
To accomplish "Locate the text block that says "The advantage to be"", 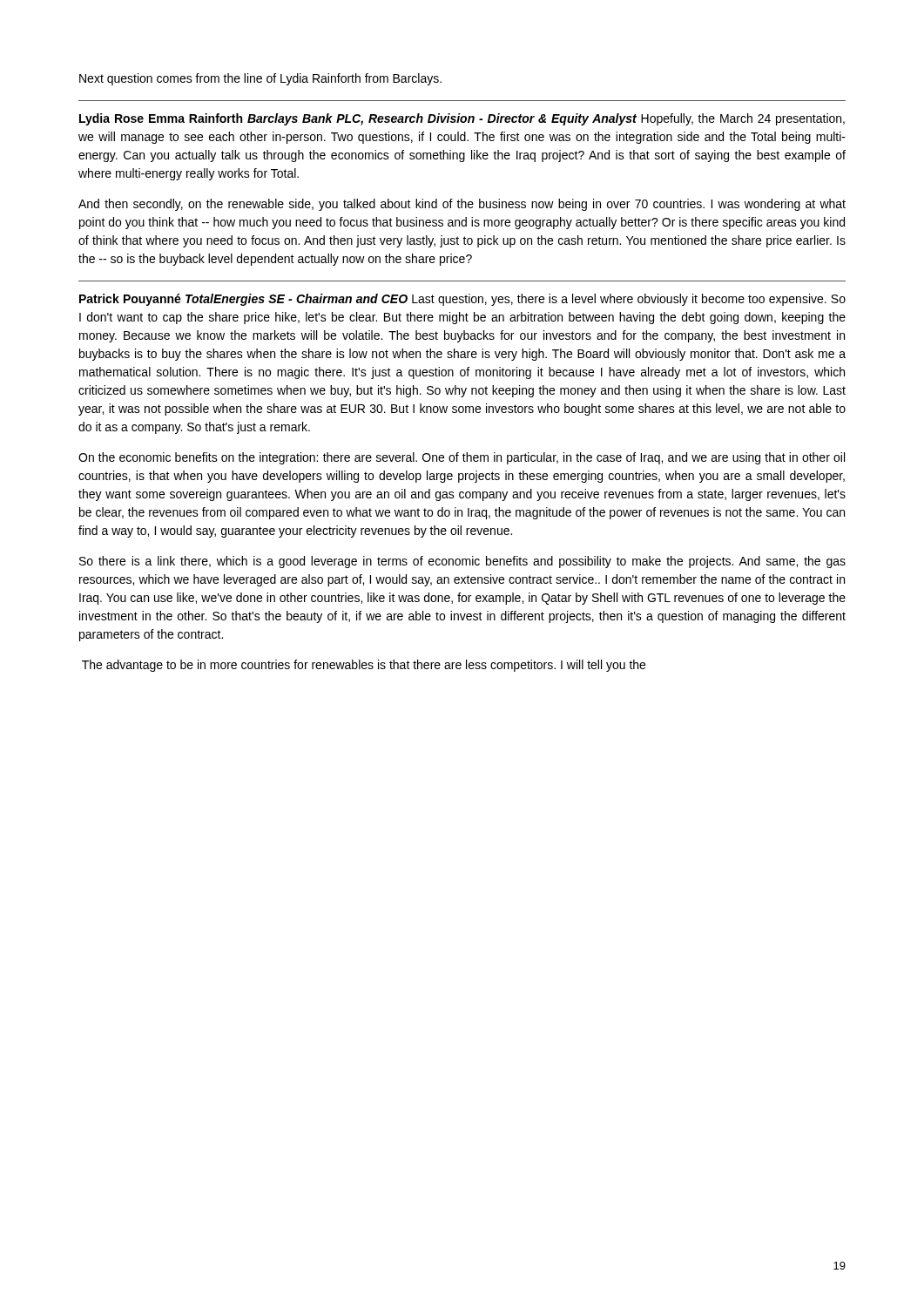I will point(362,665).
